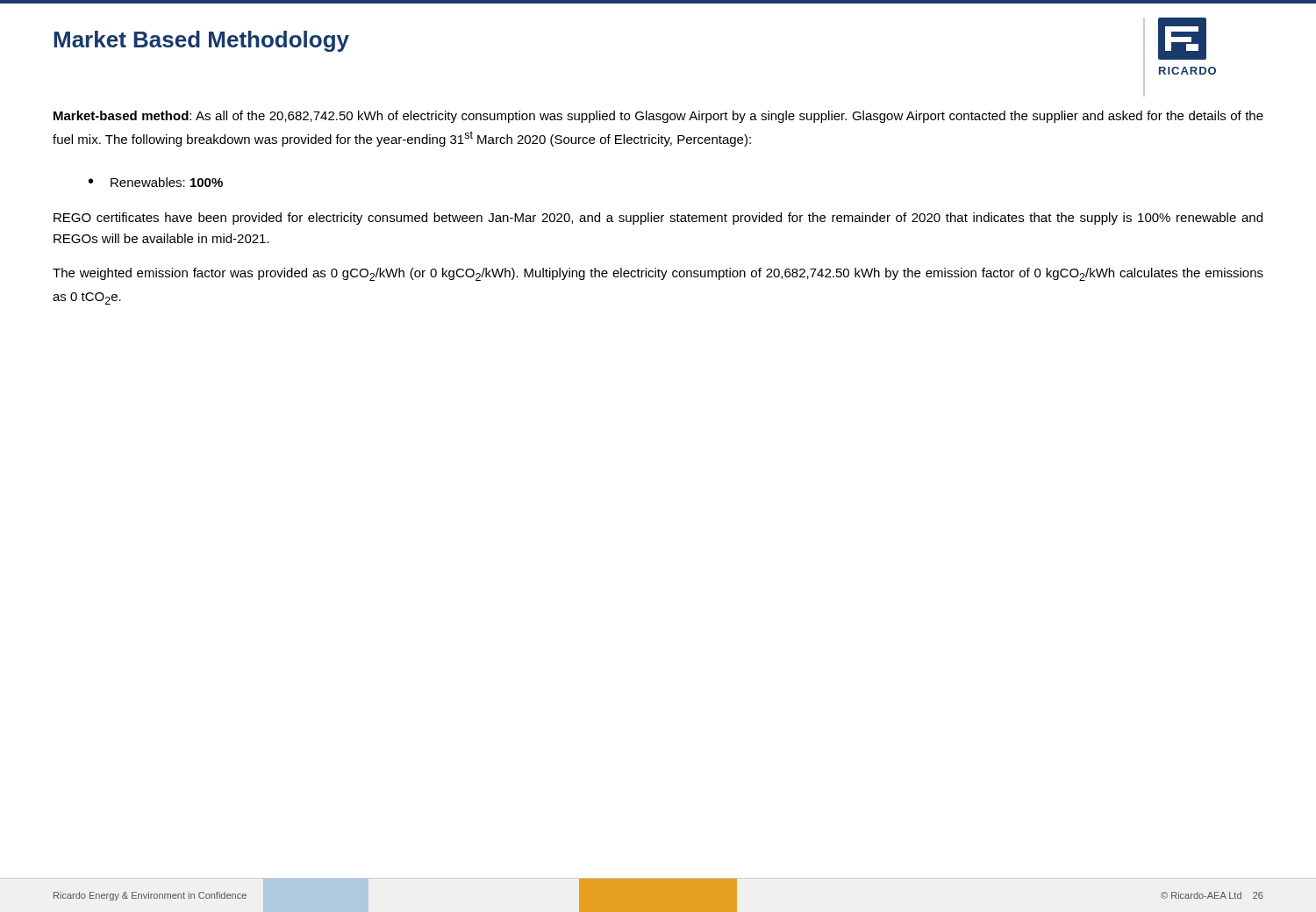The image size is (1316, 912).
Task: Click where it says "• Renewables: 100%"
Action: pyautogui.click(x=155, y=181)
